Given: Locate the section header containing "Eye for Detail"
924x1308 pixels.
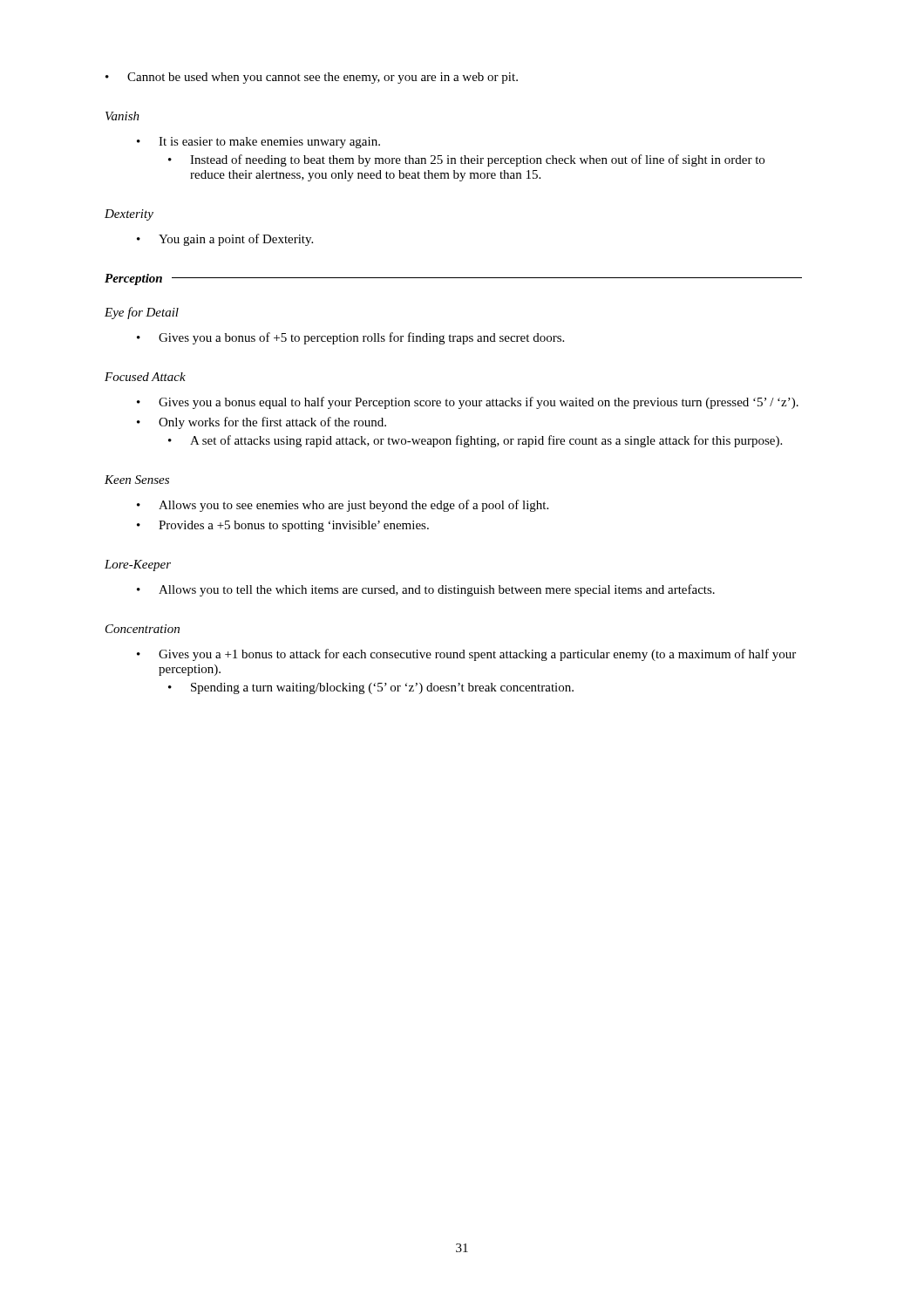Looking at the screenshot, I should (142, 312).
